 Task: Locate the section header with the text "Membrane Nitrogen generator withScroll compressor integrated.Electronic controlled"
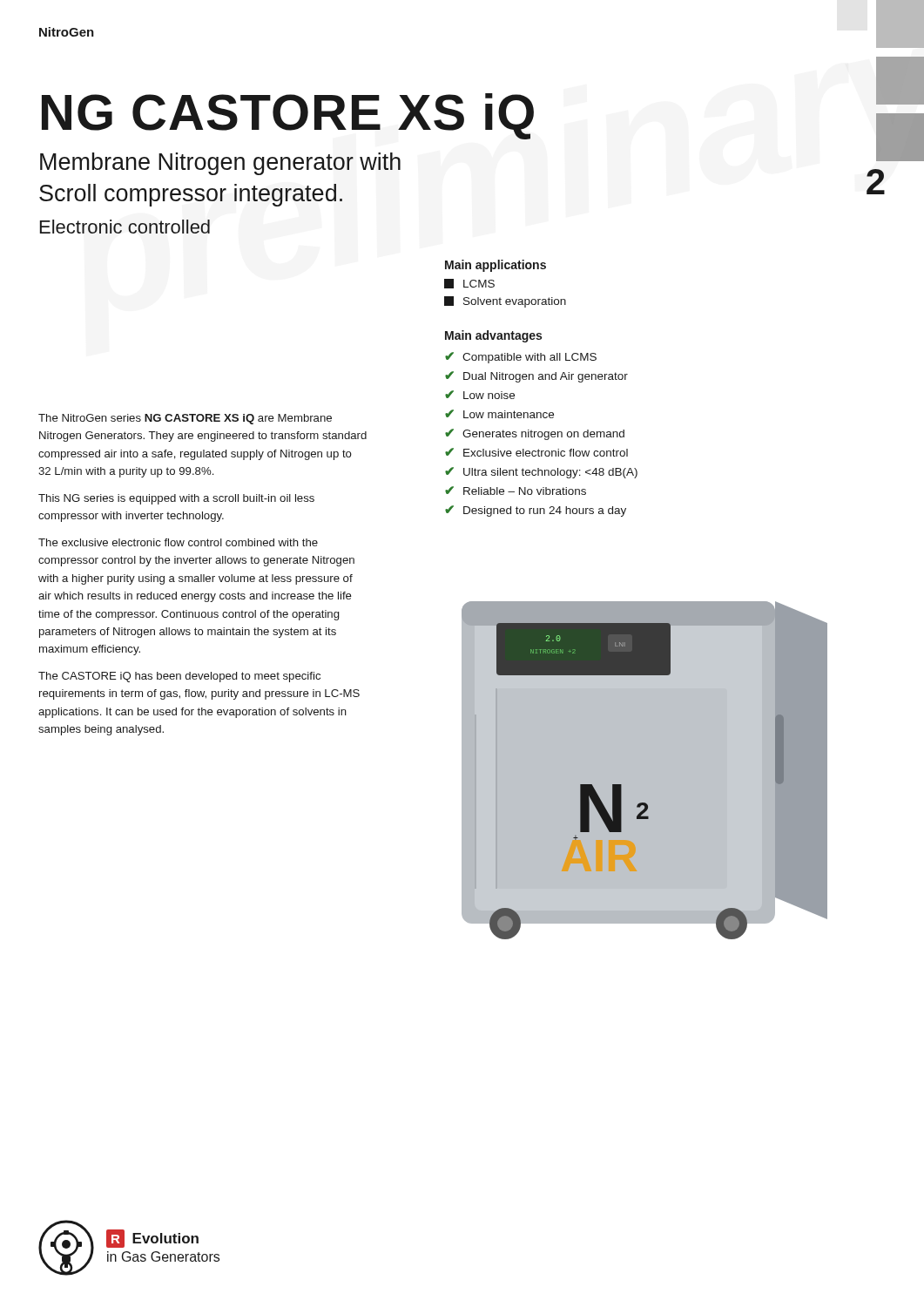(x=220, y=194)
